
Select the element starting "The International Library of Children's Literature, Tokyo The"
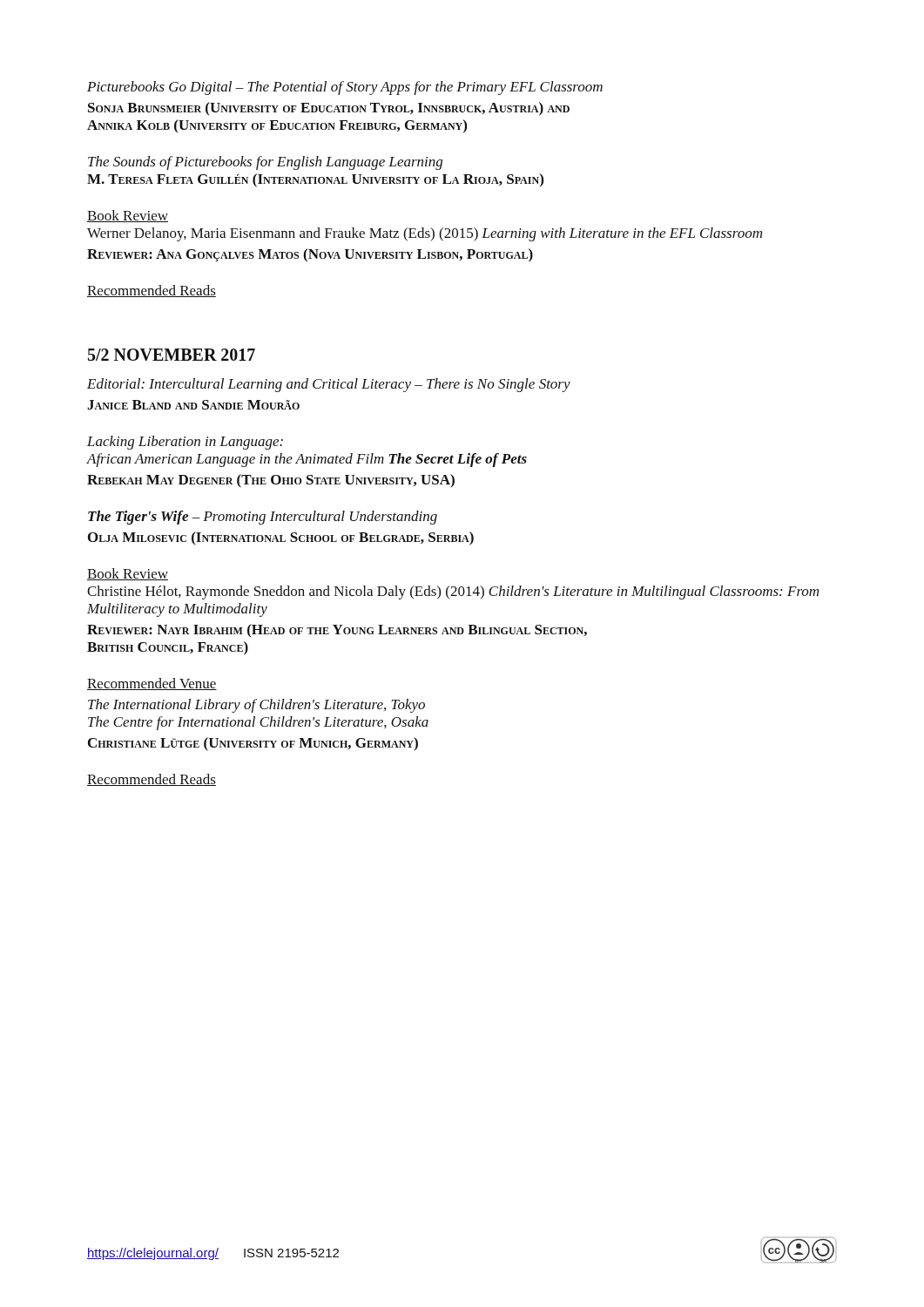click(256, 706)
